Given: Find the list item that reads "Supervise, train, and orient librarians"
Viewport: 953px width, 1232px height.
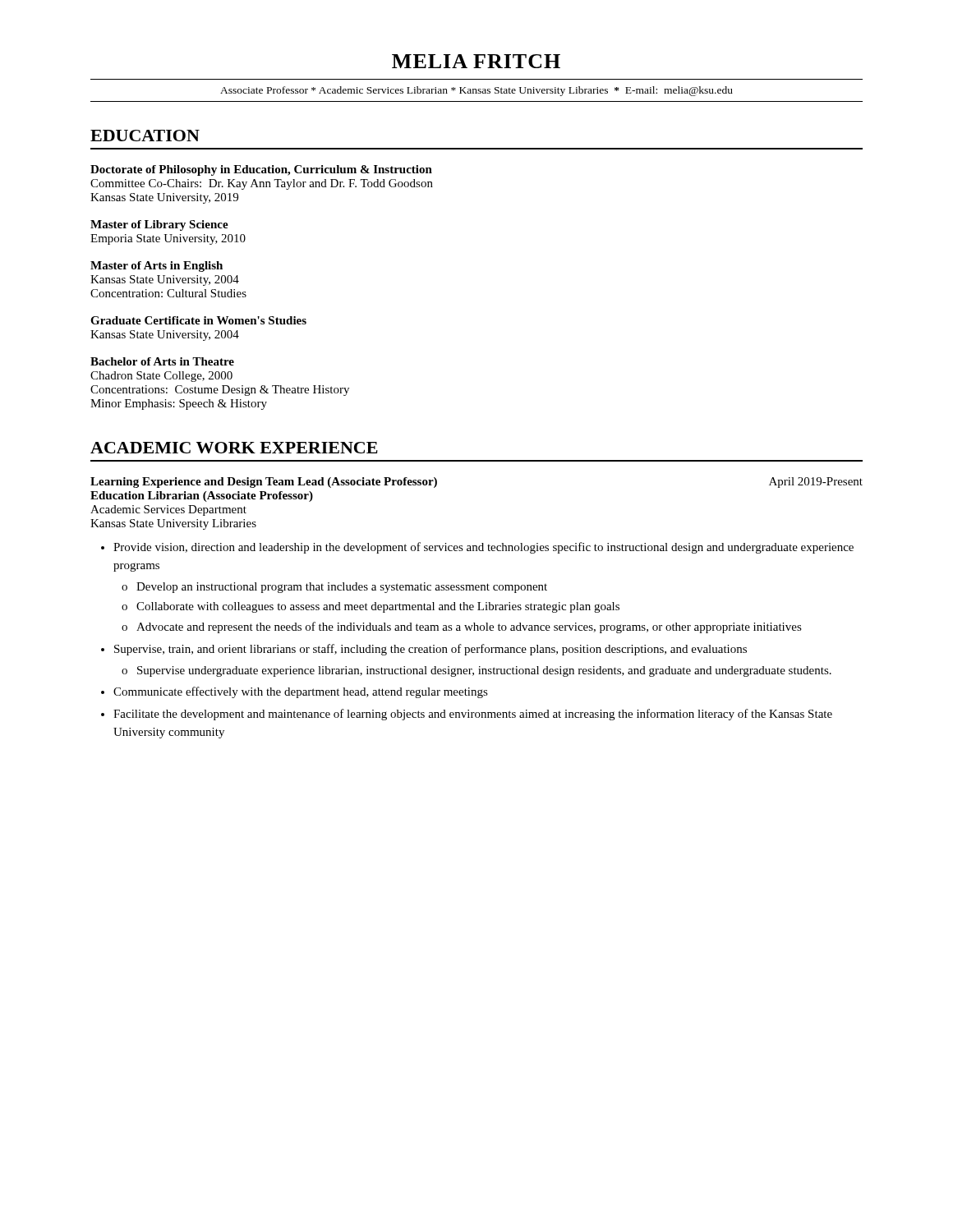Looking at the screenshot, I should coord(488,661).
